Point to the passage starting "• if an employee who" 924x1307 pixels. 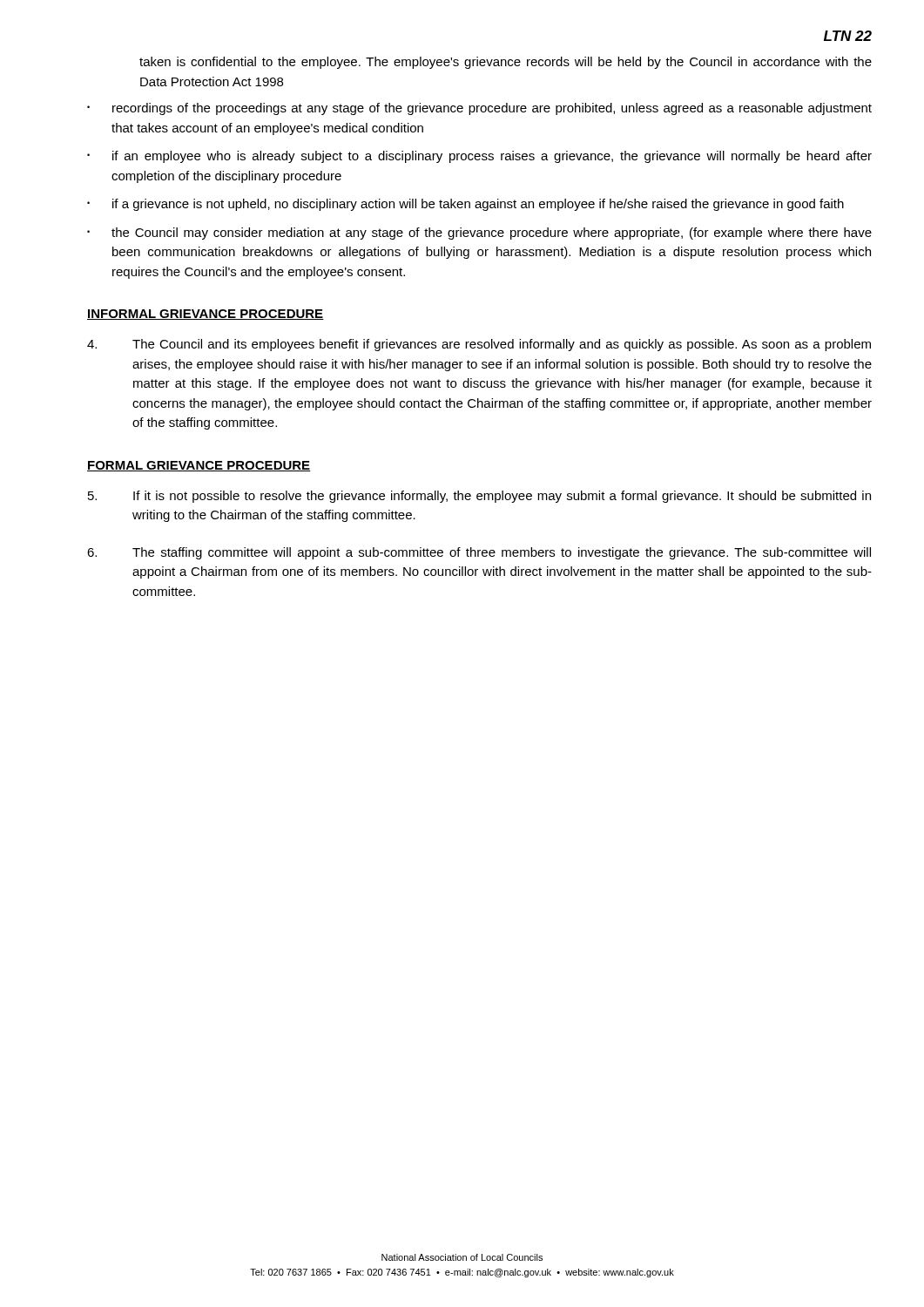coord(479,166)
